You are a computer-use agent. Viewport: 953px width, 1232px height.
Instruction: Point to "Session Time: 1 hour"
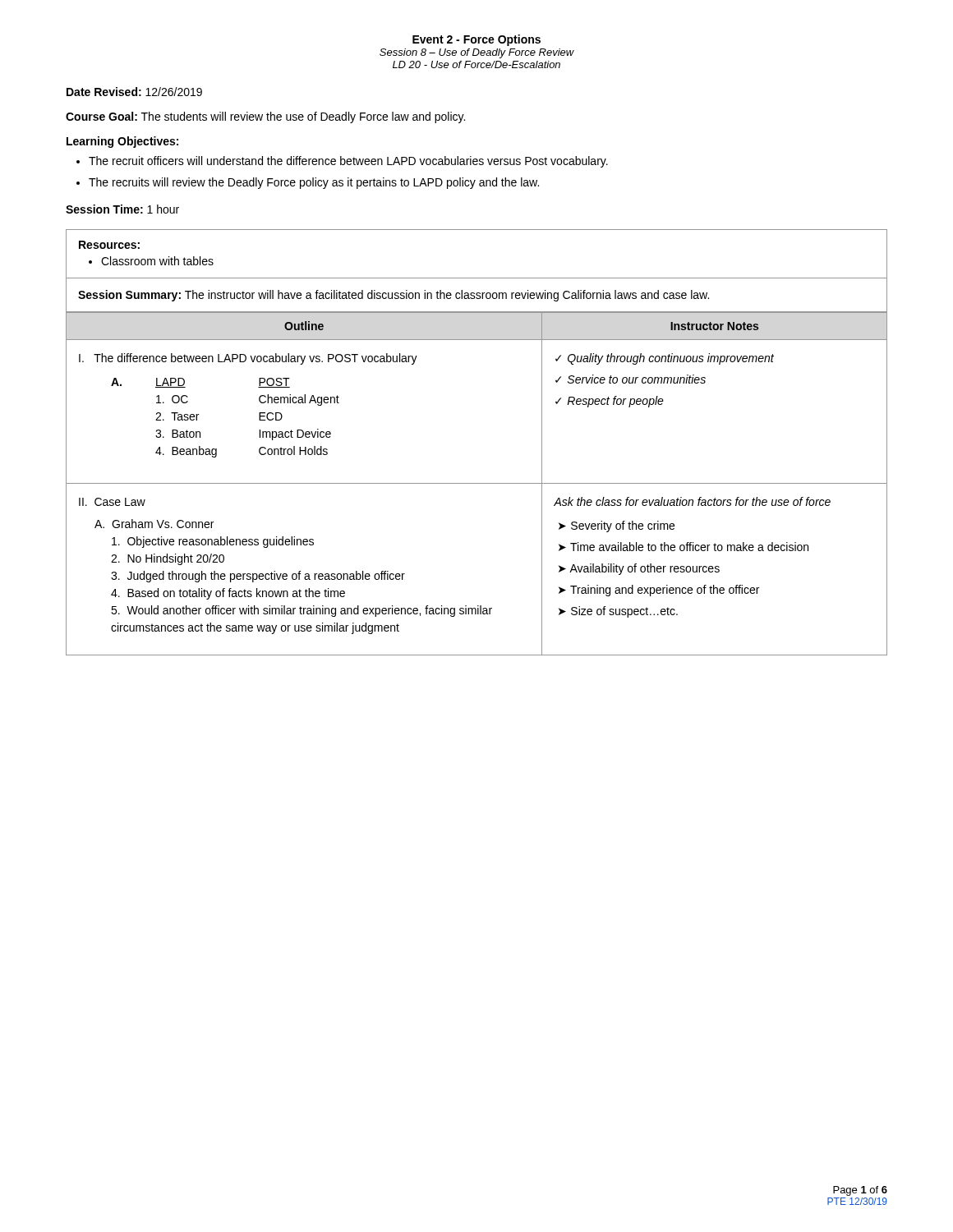click(x=123, y=209)
